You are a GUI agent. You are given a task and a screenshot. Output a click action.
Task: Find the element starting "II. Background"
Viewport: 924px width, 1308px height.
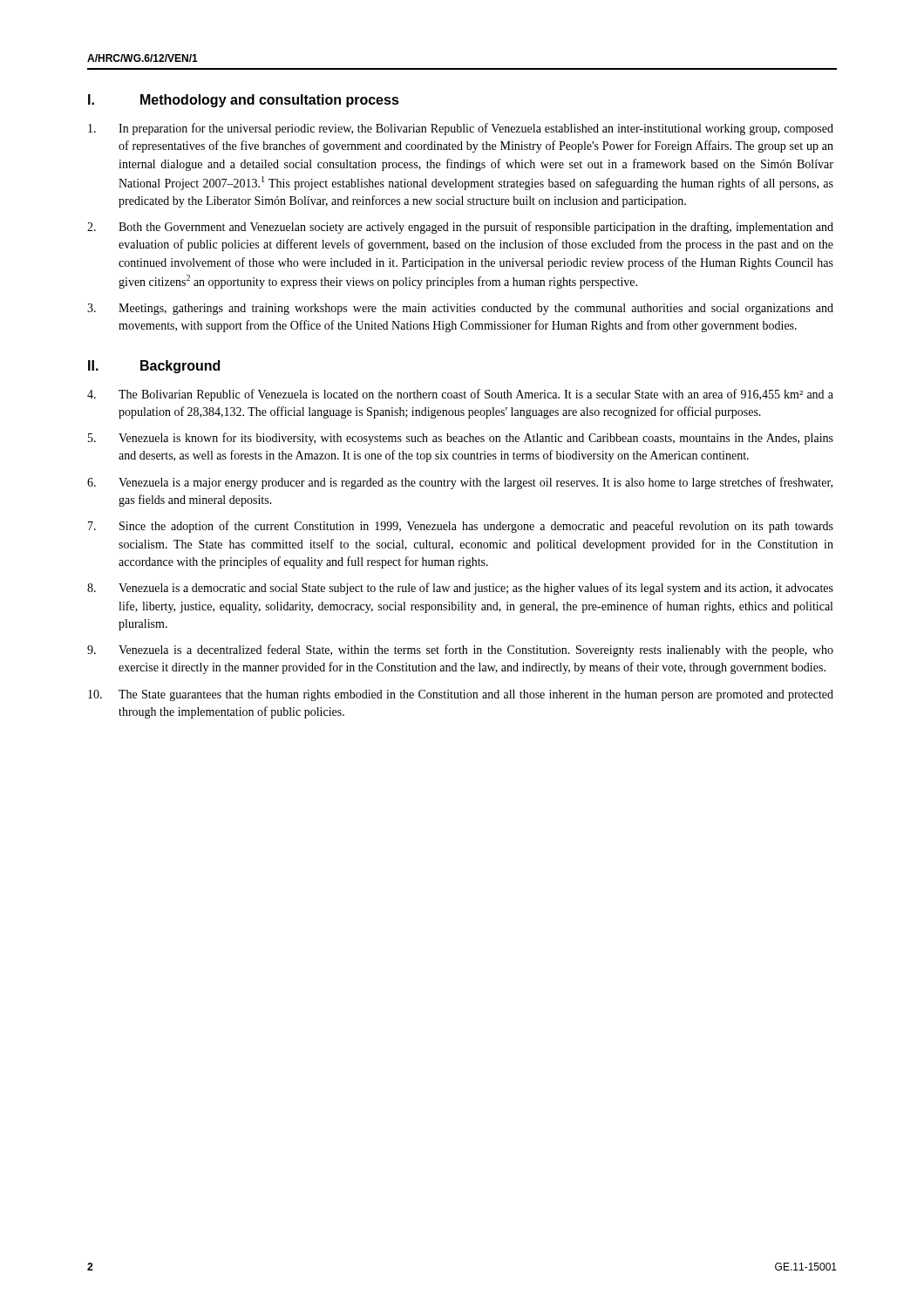[154, 366]
